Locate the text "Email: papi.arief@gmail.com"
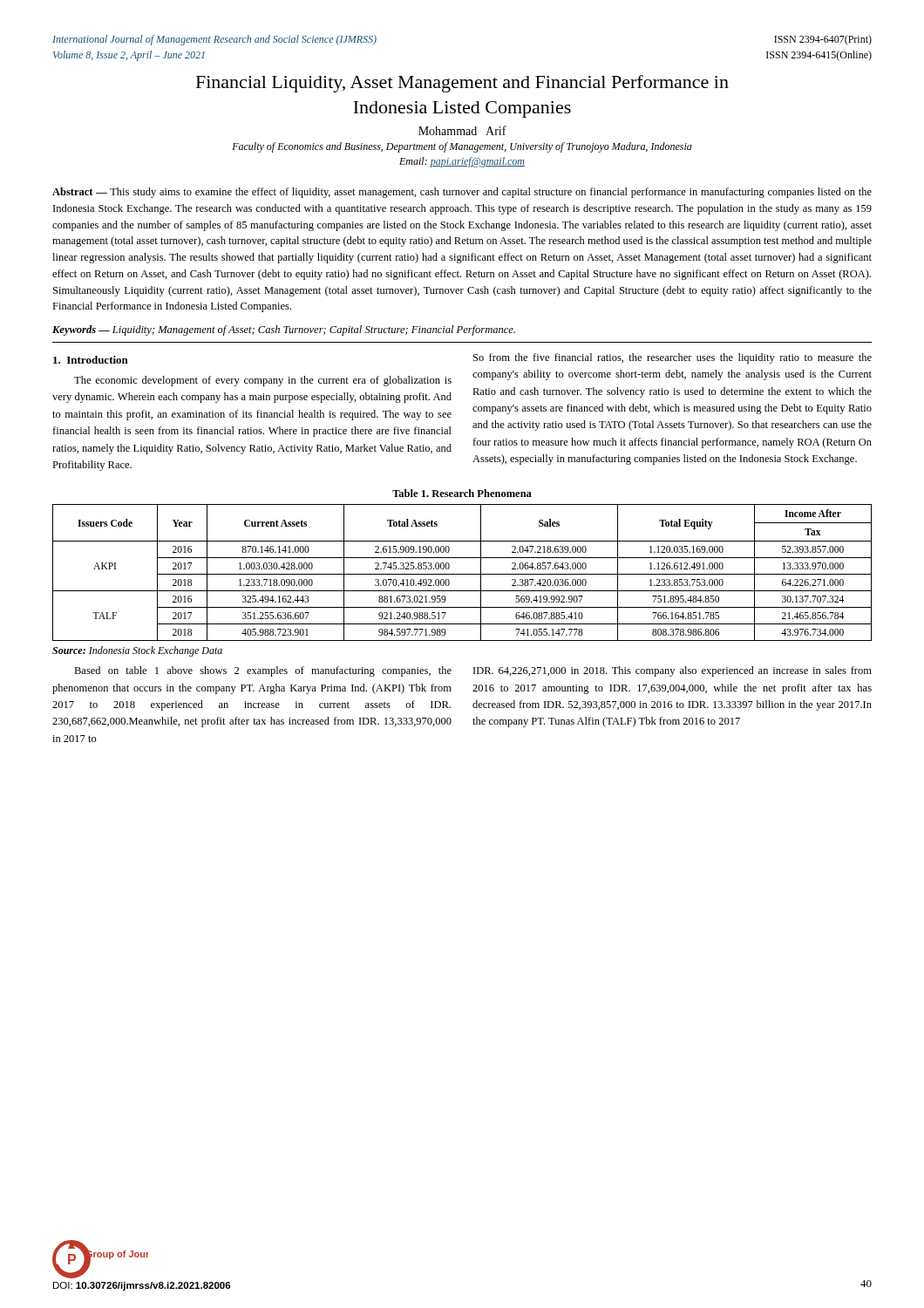This screenshot has width=924, height=1308. click(x=462, y=161)
